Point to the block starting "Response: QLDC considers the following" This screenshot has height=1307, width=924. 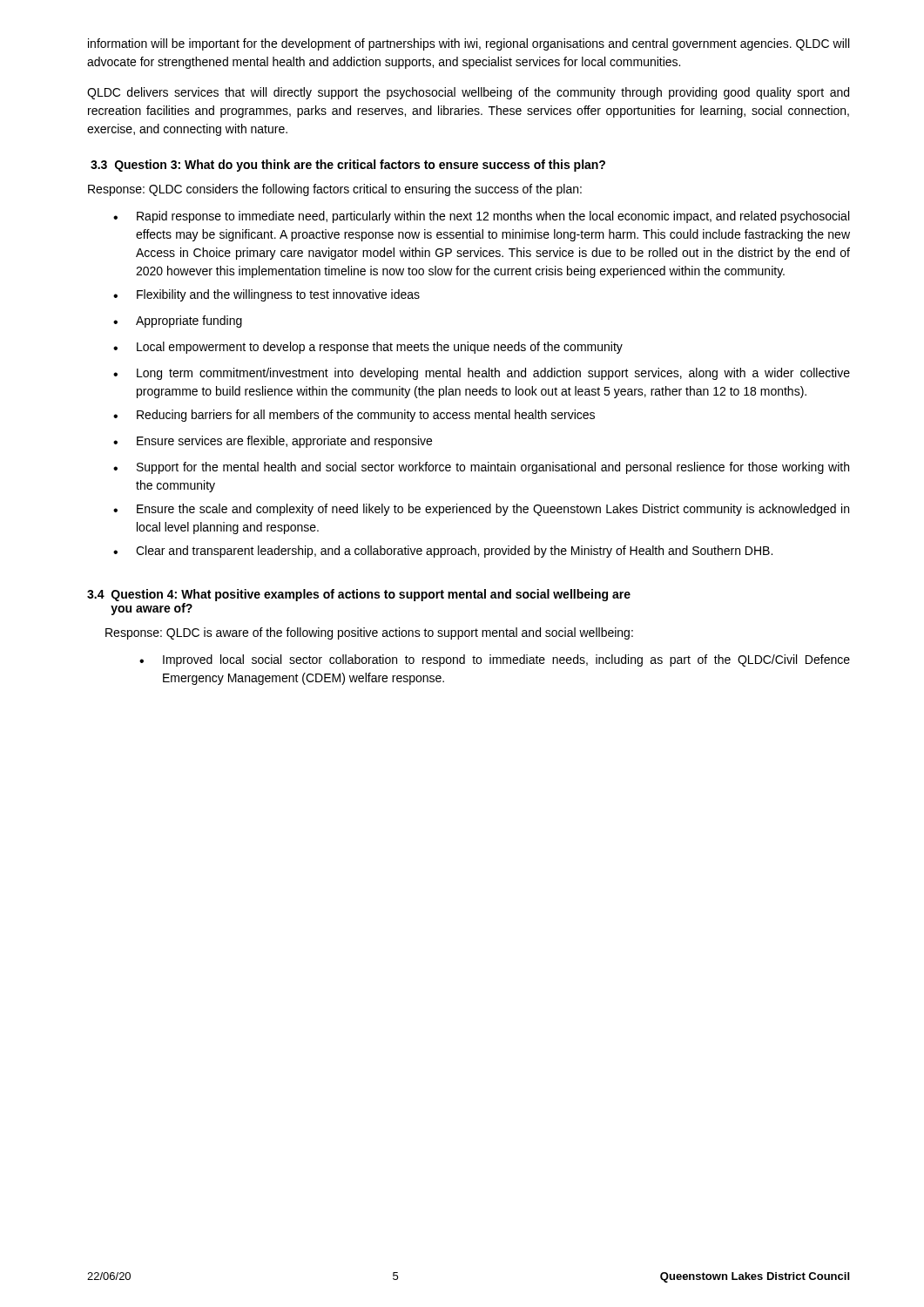[335, 189]
